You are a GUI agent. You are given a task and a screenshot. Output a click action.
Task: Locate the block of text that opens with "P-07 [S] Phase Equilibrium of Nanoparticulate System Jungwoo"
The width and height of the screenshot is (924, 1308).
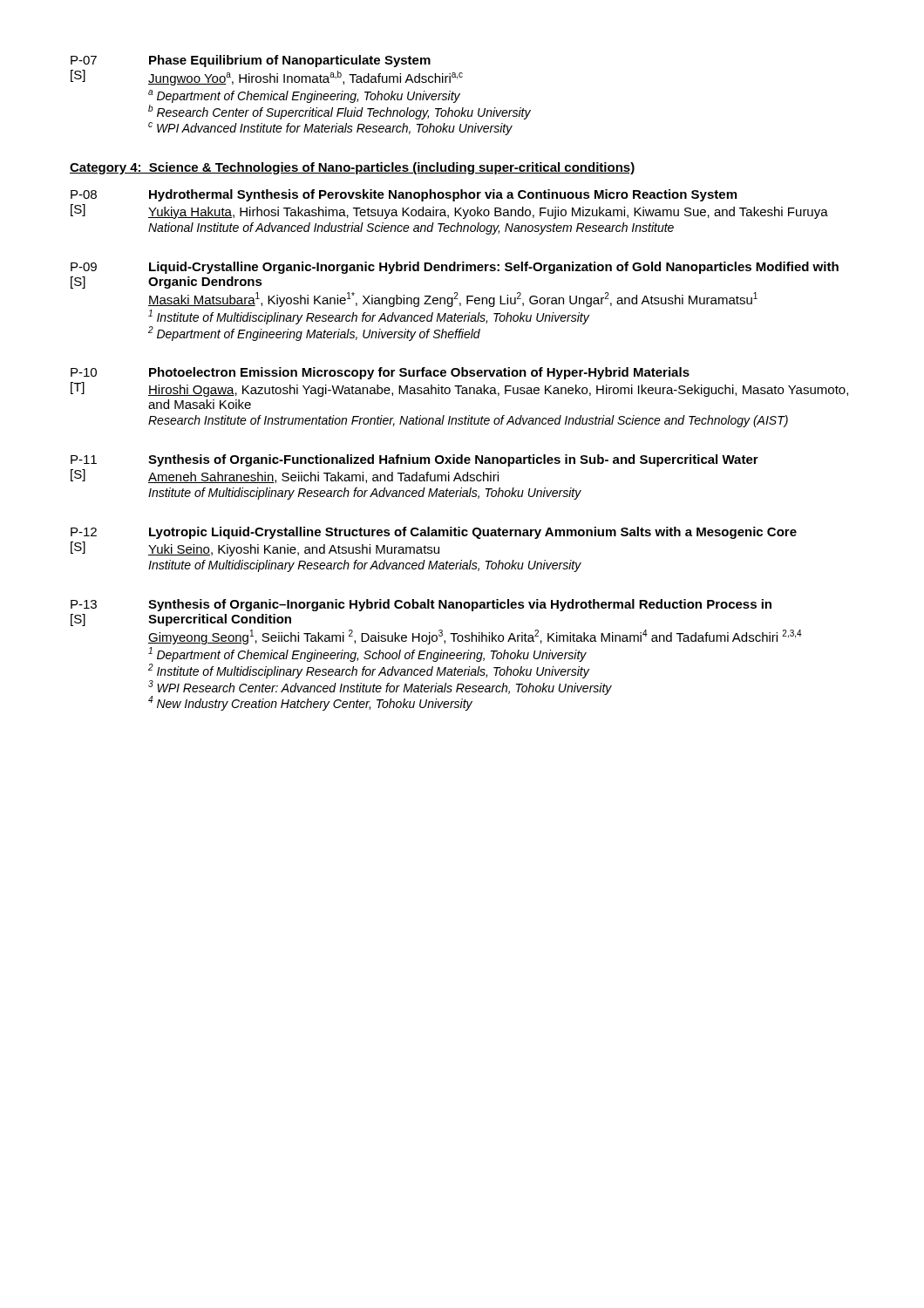(462, 94)
